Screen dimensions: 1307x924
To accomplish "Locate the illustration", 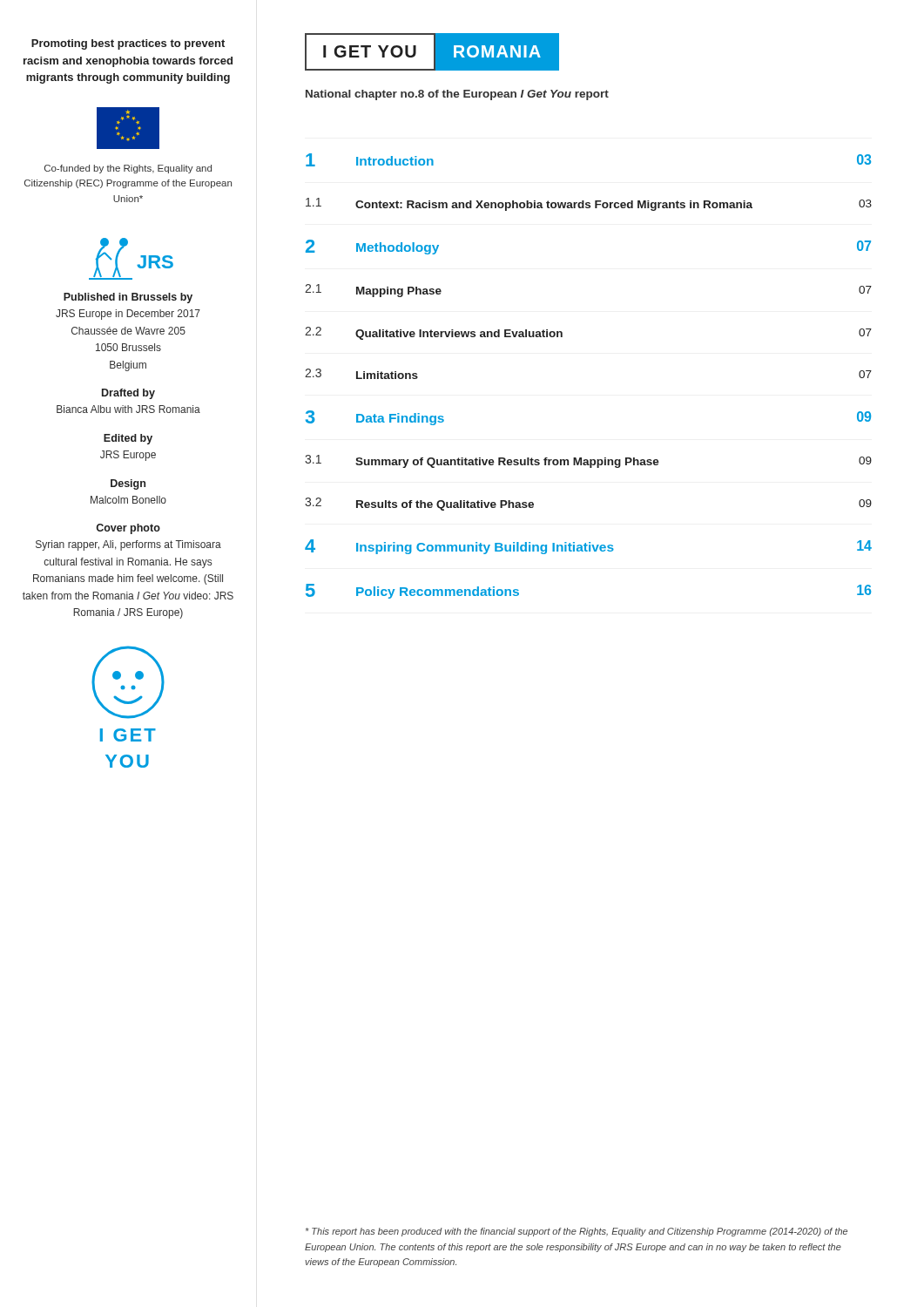I will (128, 128).
